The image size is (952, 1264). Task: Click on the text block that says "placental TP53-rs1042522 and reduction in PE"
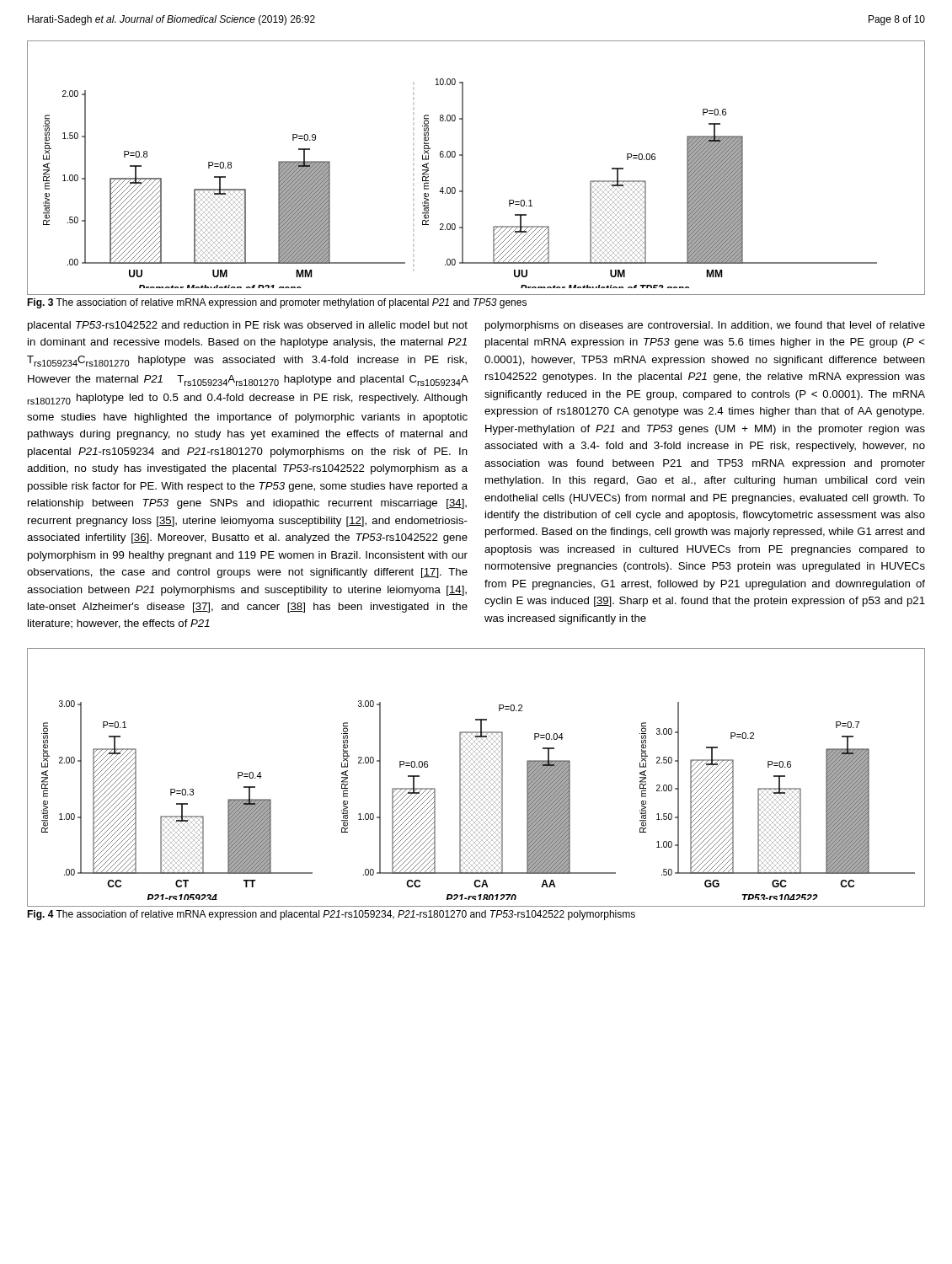[x=247, y=475]
